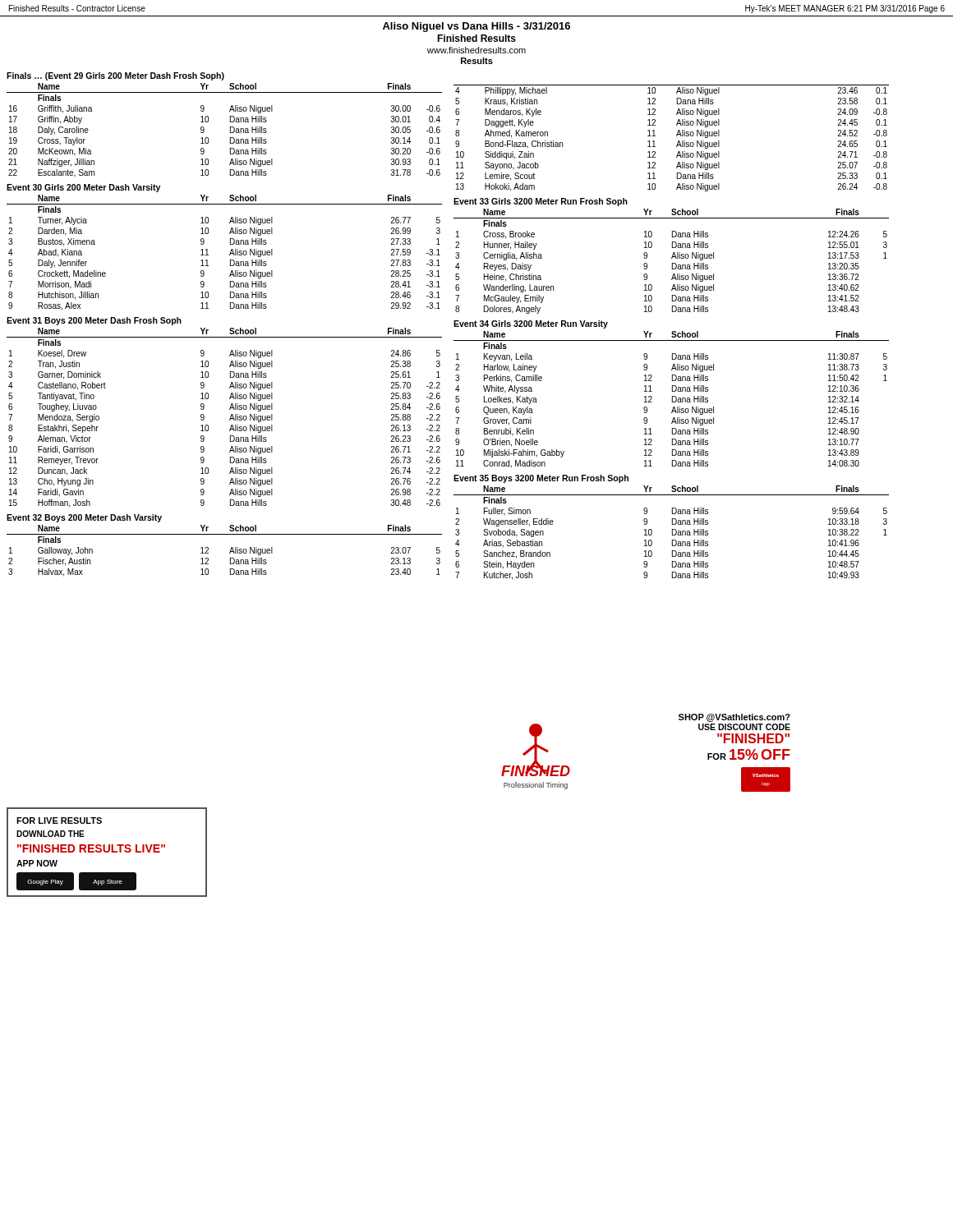Click on the table containing "Duncan, Jack"

(224, 417)
